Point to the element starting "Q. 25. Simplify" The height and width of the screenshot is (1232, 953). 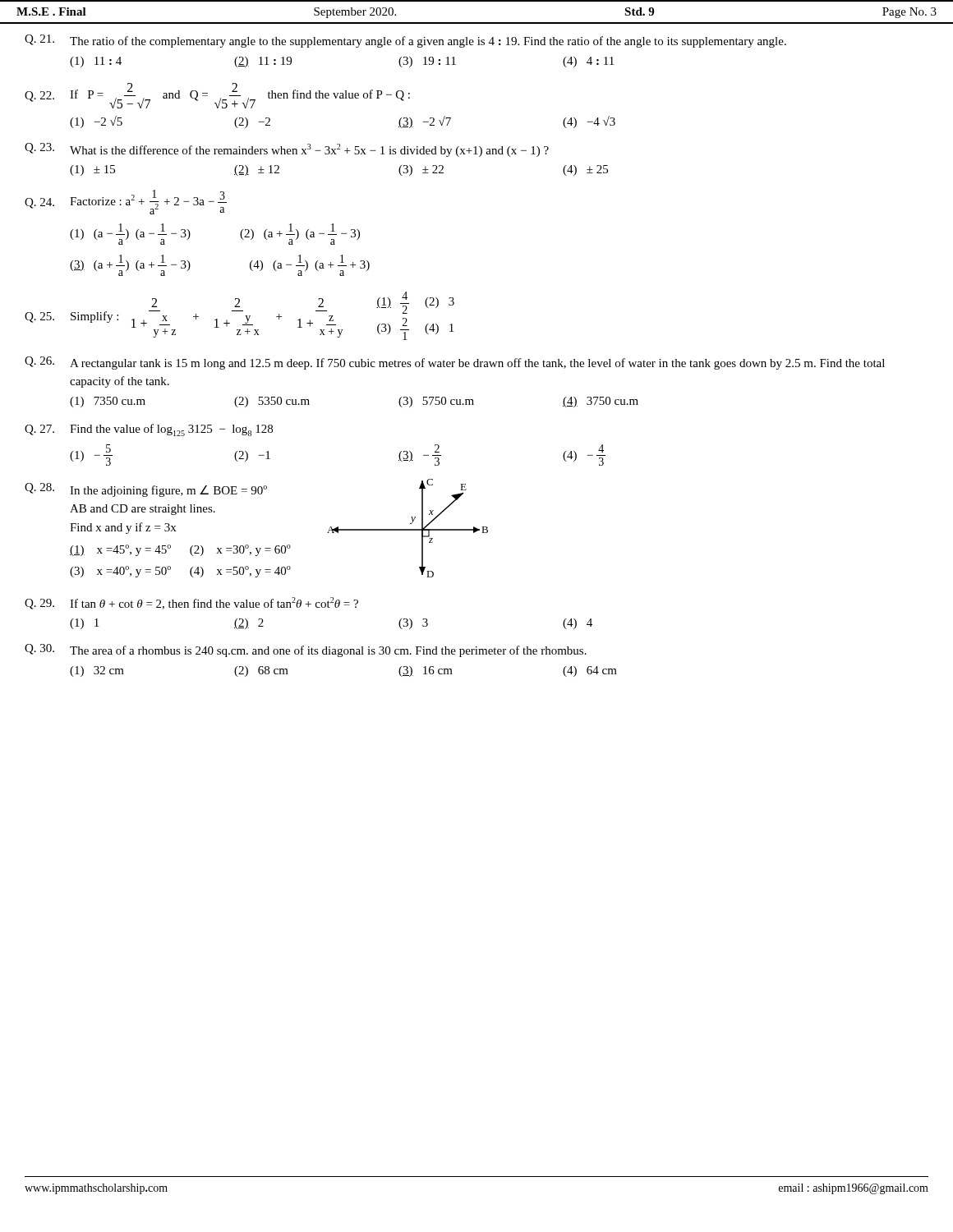[476, 316]
